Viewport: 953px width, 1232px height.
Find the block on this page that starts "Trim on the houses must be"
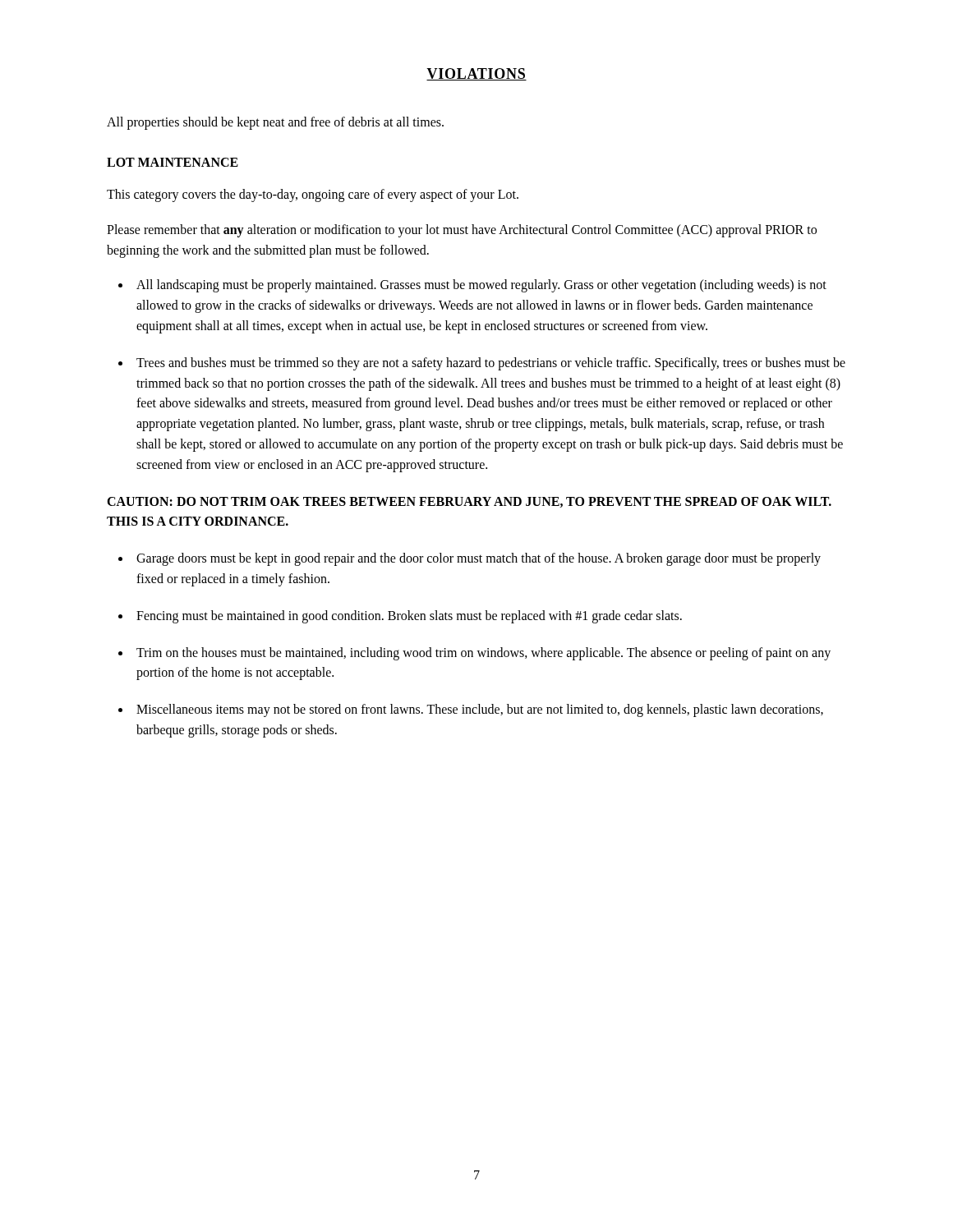pyautogui.click(x=484, y=662)
